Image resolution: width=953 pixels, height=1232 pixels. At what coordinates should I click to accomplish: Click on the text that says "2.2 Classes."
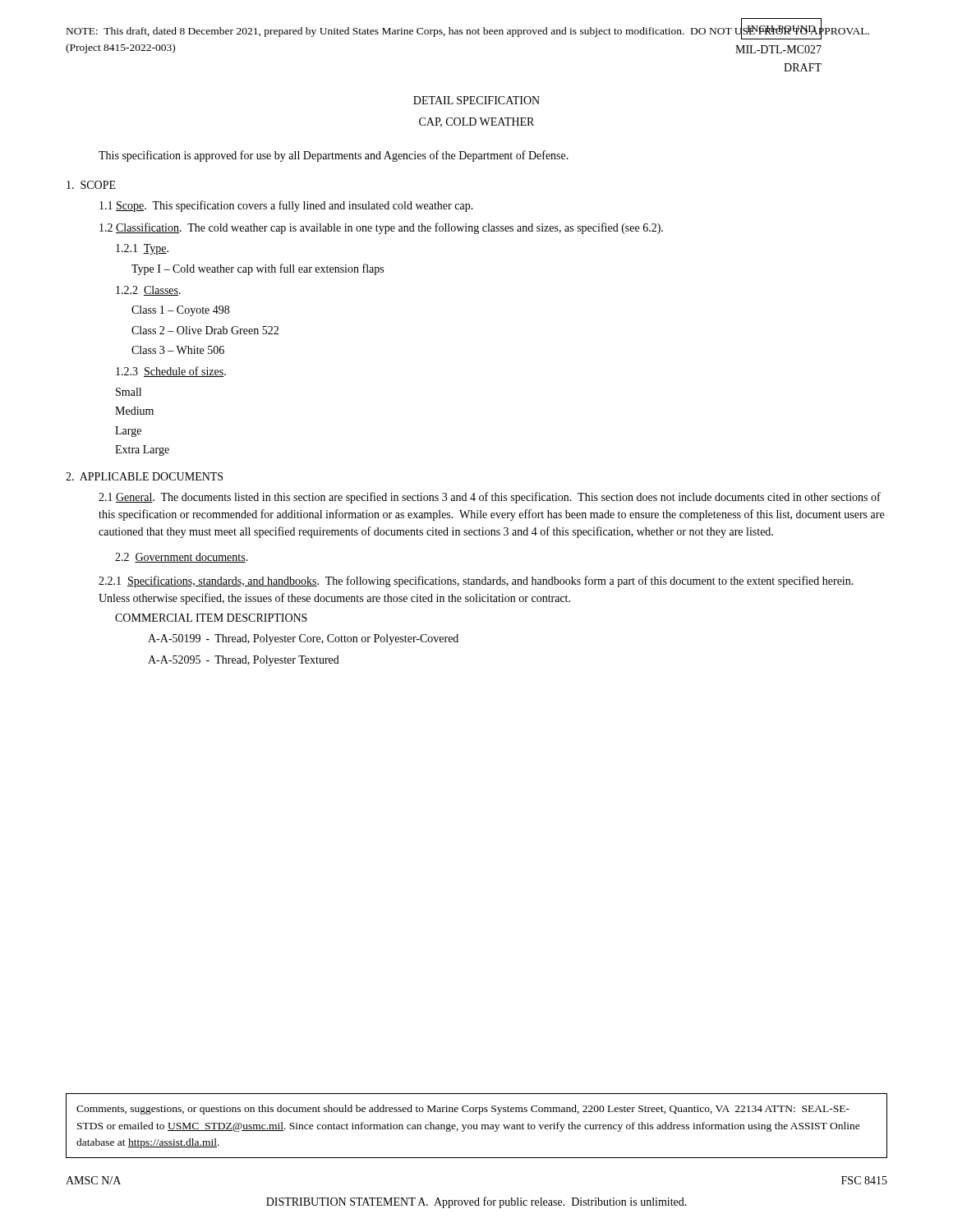pos(148,290)
